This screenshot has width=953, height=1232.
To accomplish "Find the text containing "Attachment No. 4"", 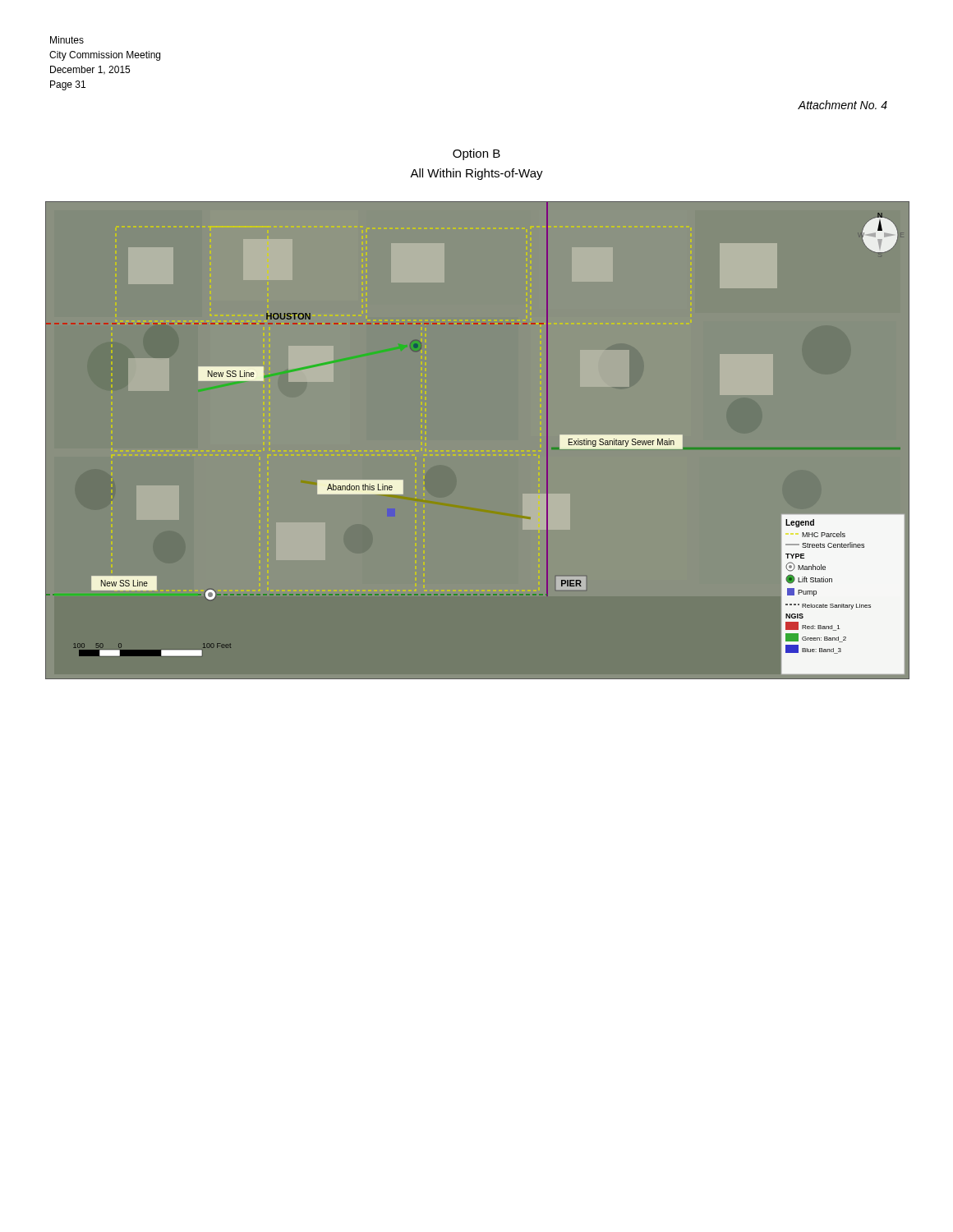I will coord(843,105).
